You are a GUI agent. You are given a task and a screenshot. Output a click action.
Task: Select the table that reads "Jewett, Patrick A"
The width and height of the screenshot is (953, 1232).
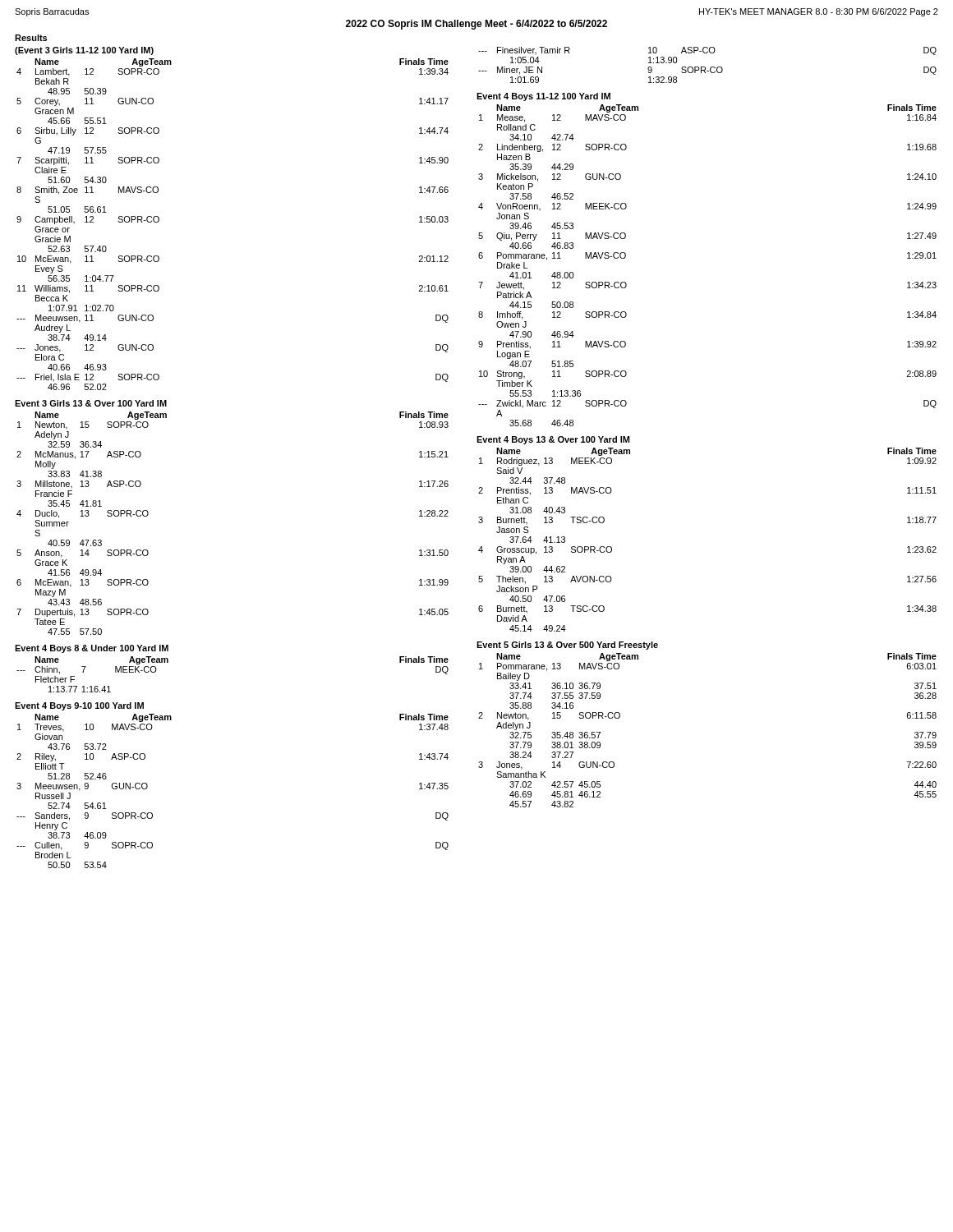[x=707, y=265]
